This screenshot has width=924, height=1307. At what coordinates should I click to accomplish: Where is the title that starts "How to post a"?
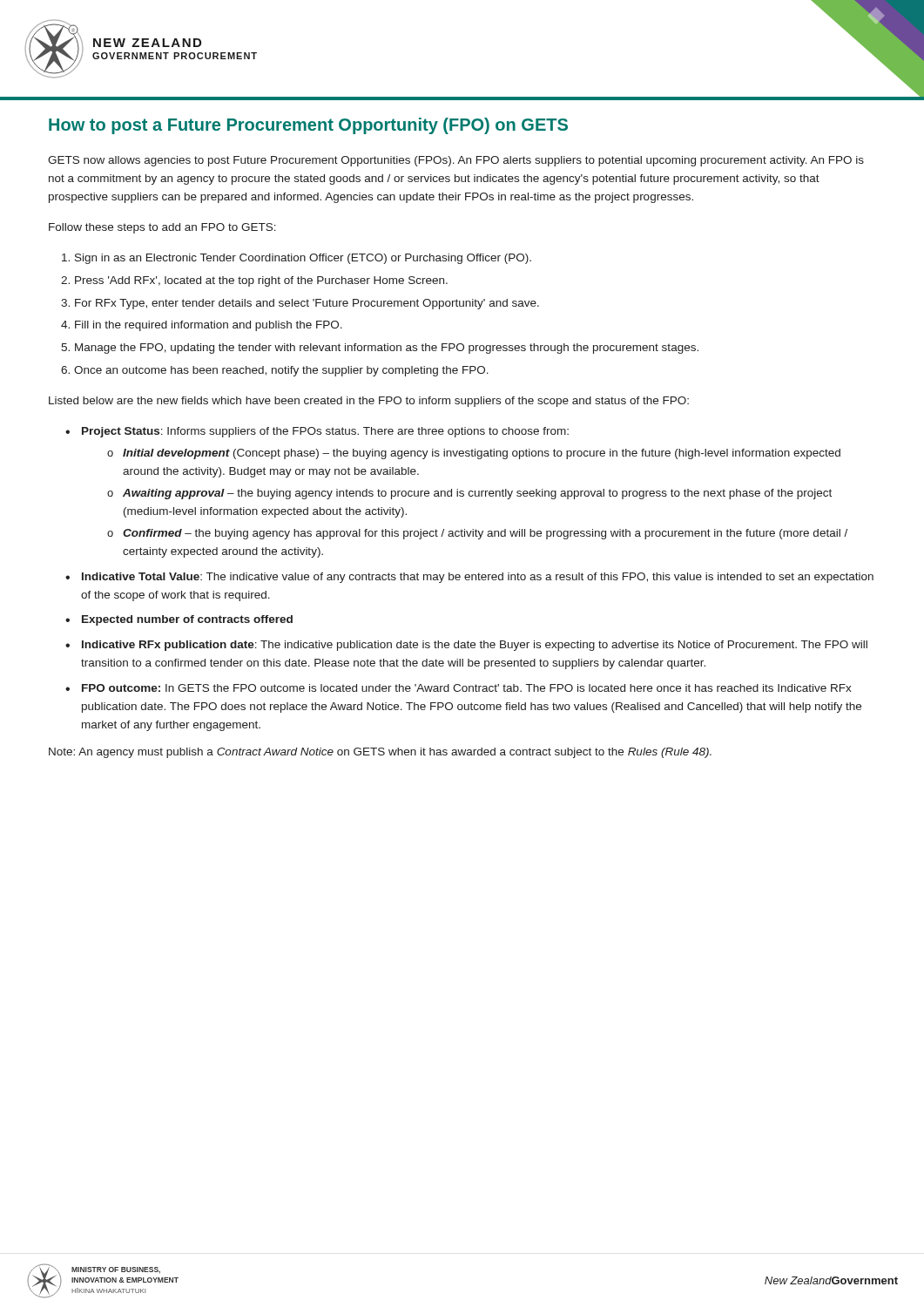tap(308, 125)
